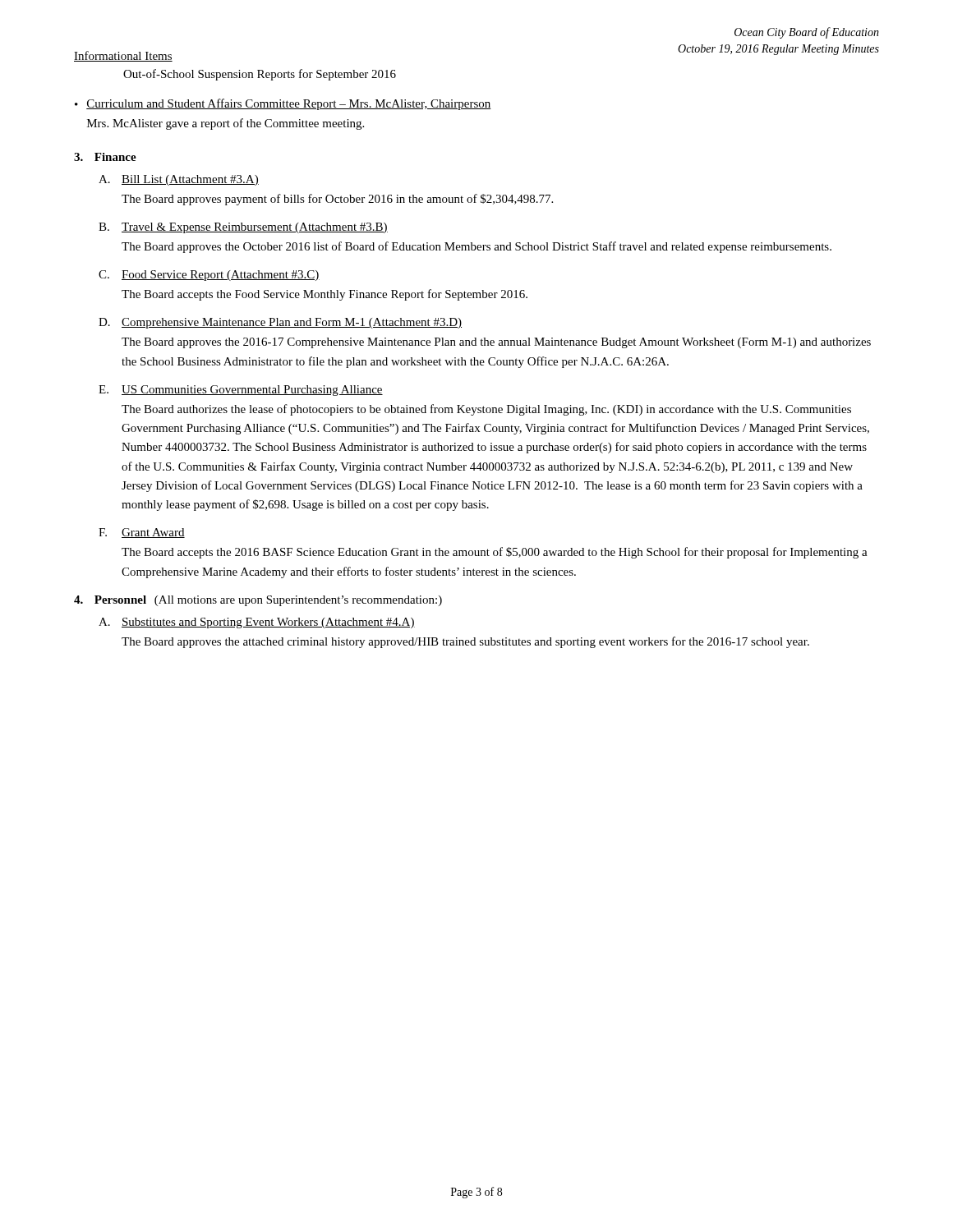This screenshot has width=953, height=1232.
Task: Select the text block that says "D. Comprehensive Maintenance Plan and Form"
Action: point(489,343)
